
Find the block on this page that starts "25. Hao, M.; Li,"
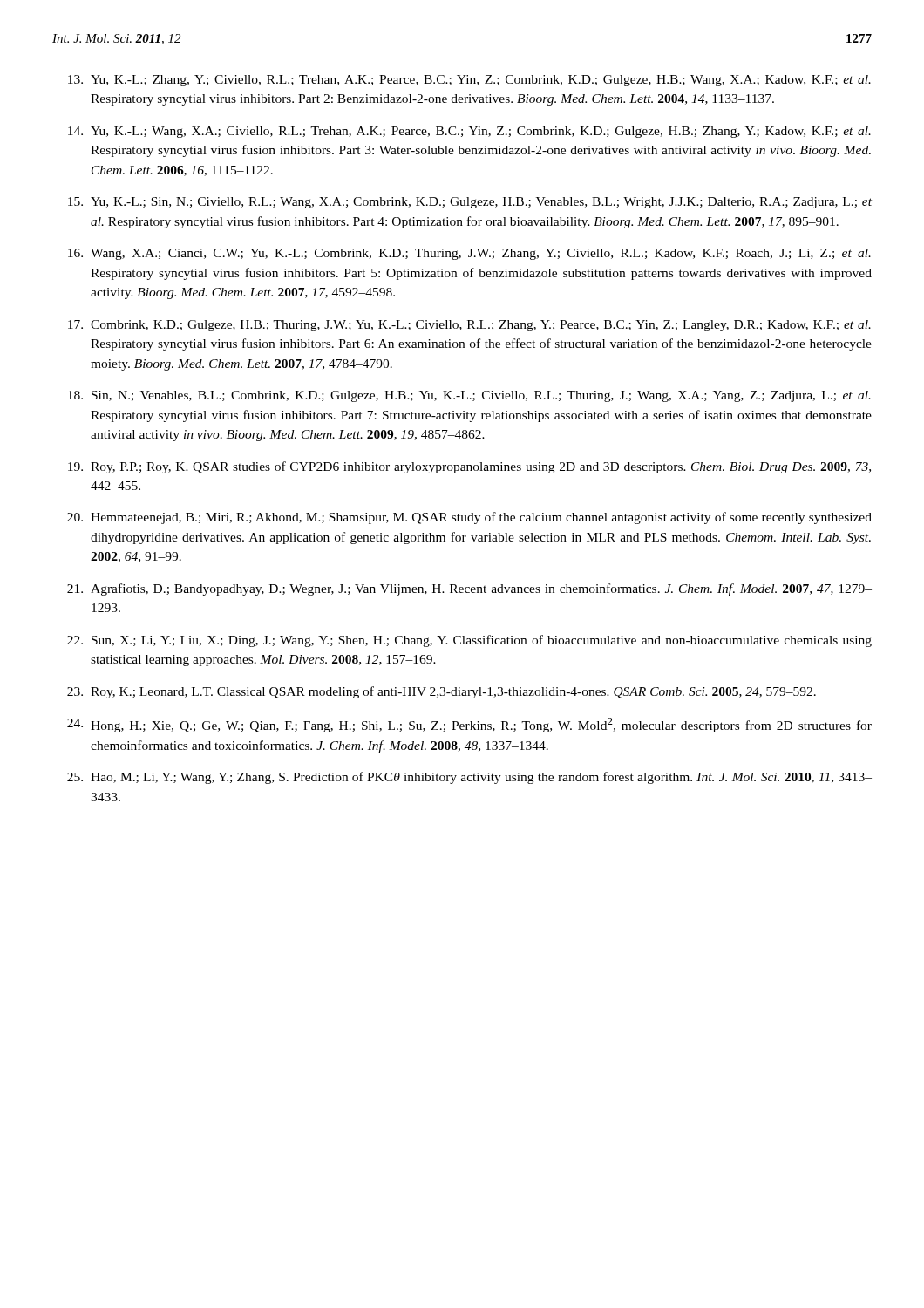point(462,787)
